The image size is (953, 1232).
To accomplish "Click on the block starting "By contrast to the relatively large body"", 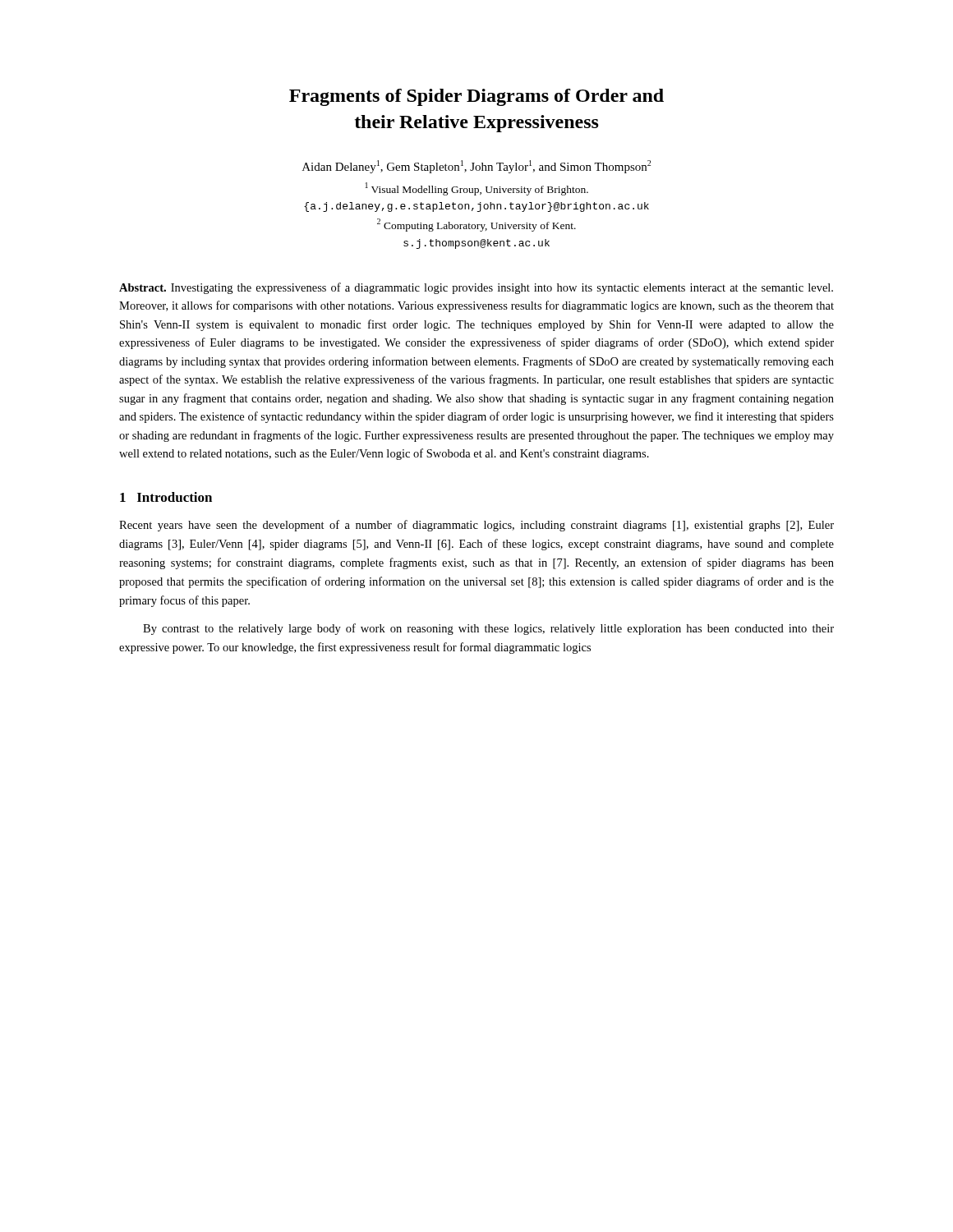I will (476, 637).
